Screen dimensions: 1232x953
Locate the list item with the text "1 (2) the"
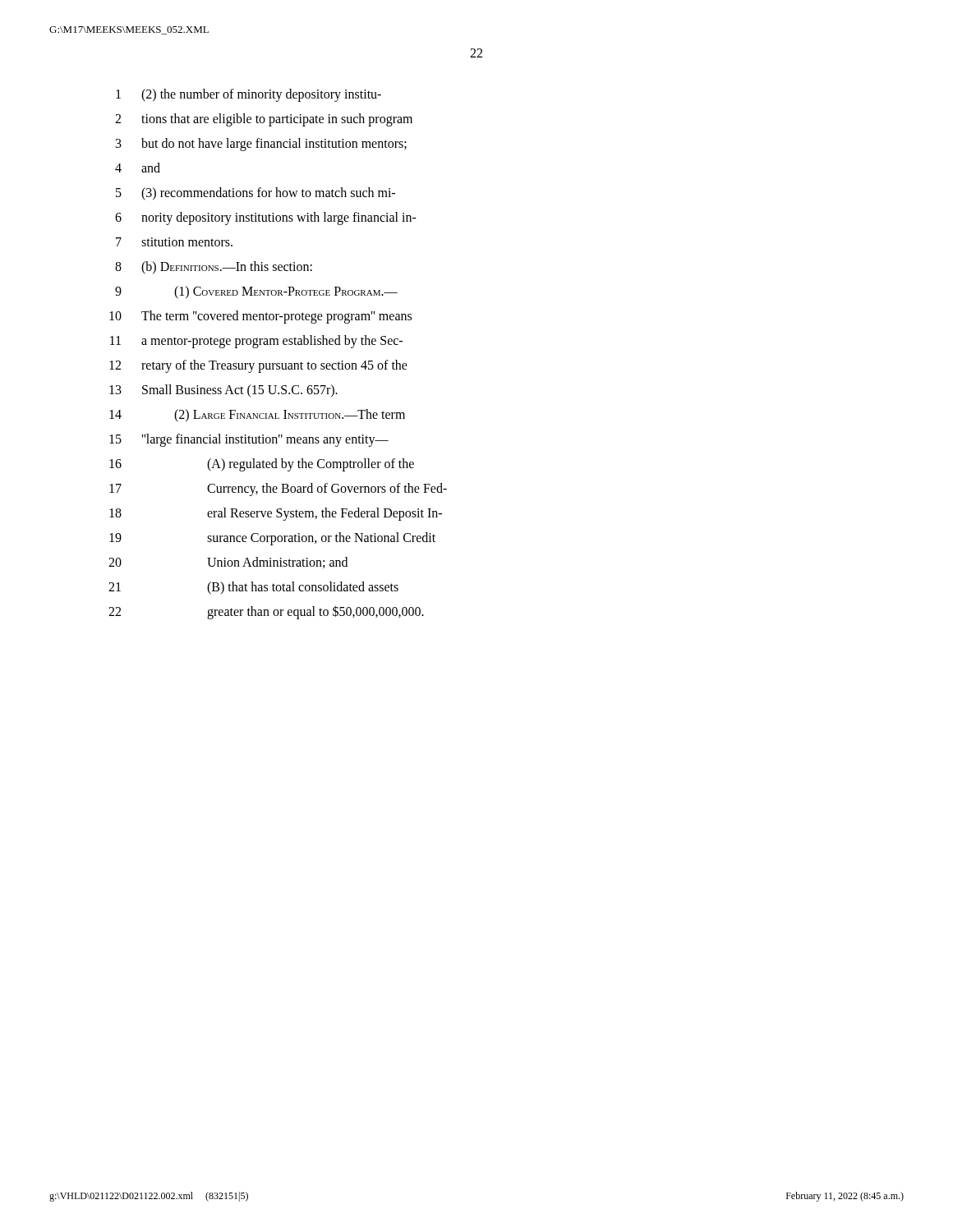click(249, 95)
